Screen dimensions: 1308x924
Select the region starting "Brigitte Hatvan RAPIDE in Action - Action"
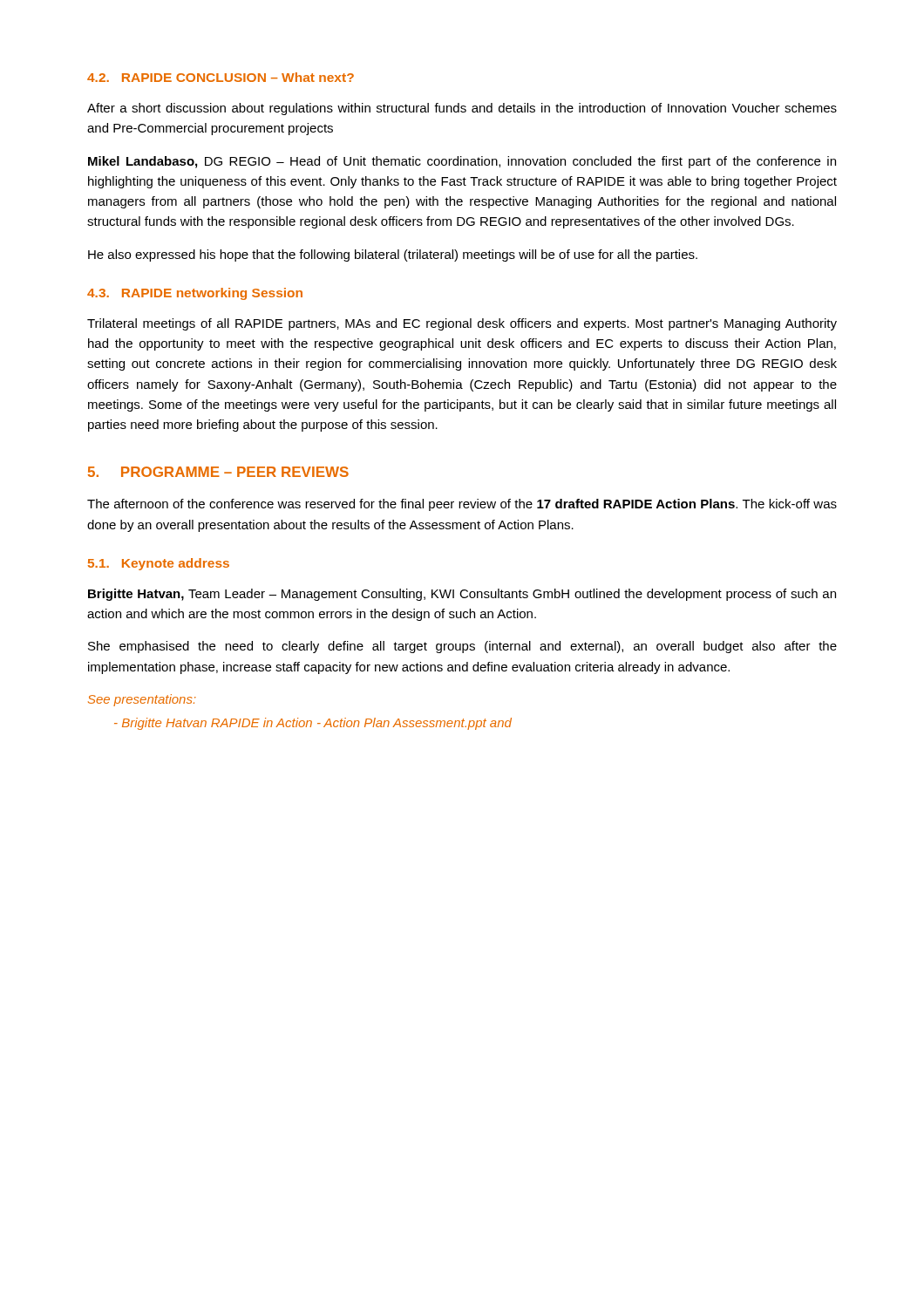coord(312,722)
